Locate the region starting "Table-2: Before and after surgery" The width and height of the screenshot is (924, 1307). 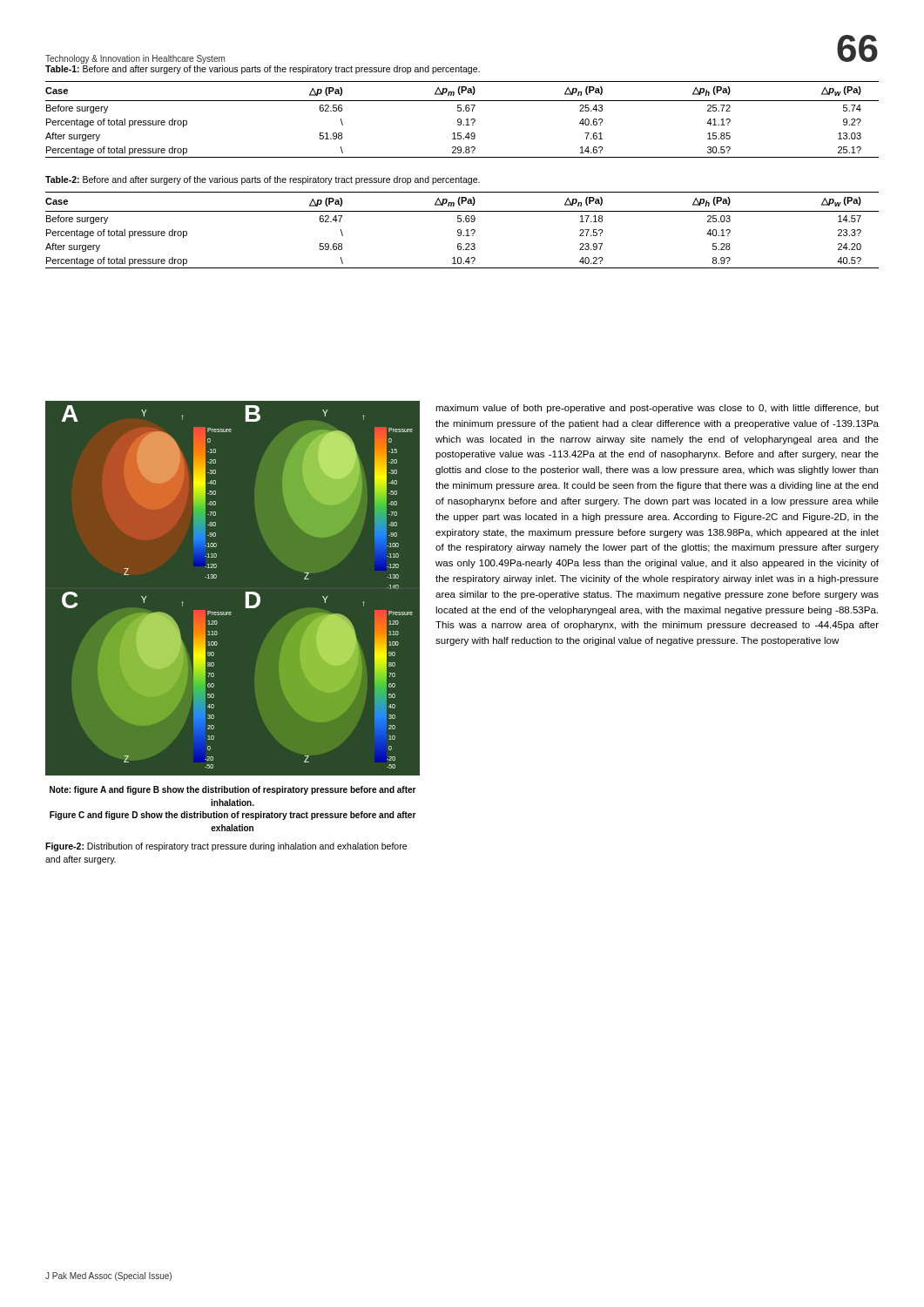coord(263,179)
